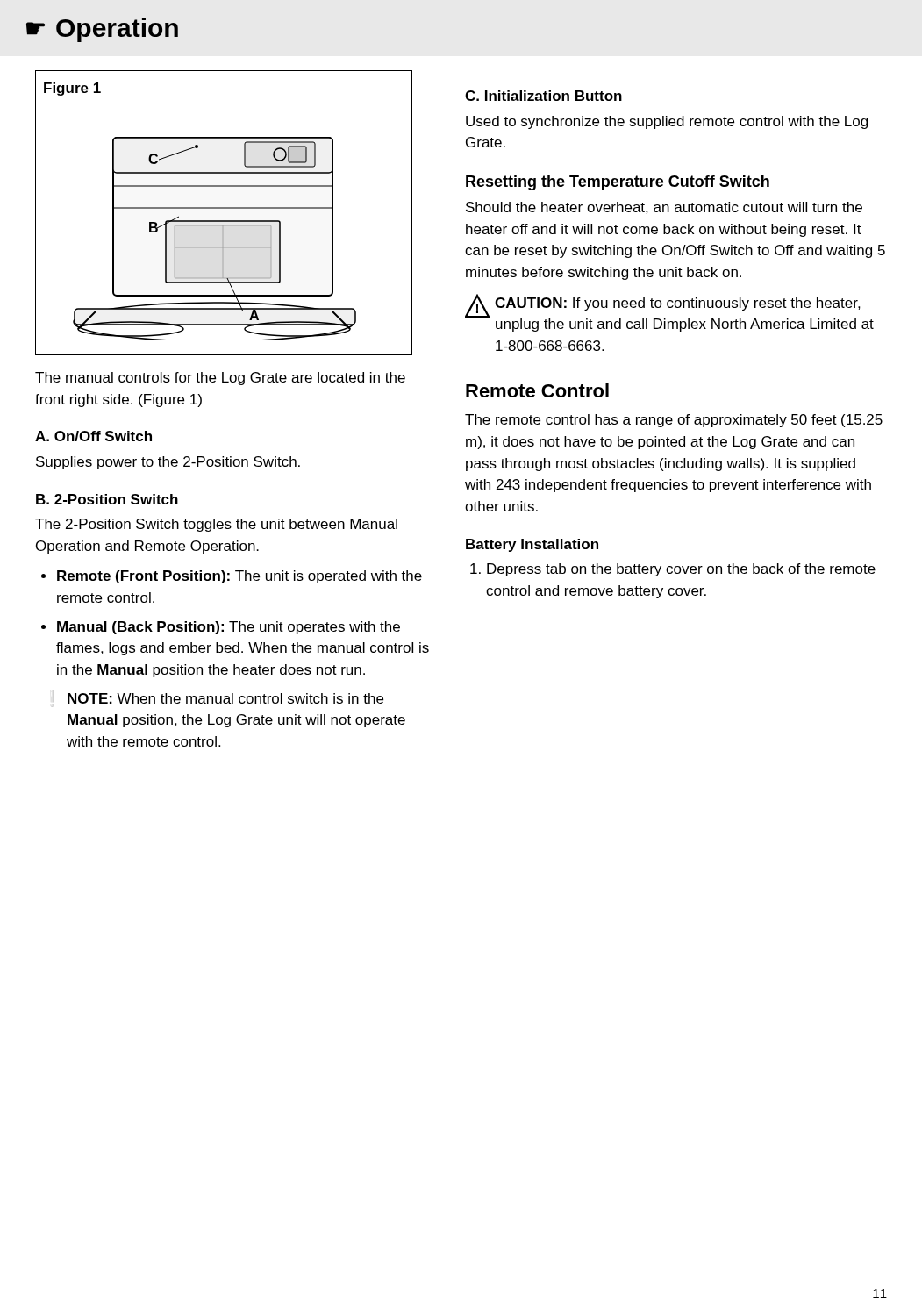Point to the block beginning "Used to synchronize the supplied remote"
This screenshot has height=1316, width=922.
[676, 133]
